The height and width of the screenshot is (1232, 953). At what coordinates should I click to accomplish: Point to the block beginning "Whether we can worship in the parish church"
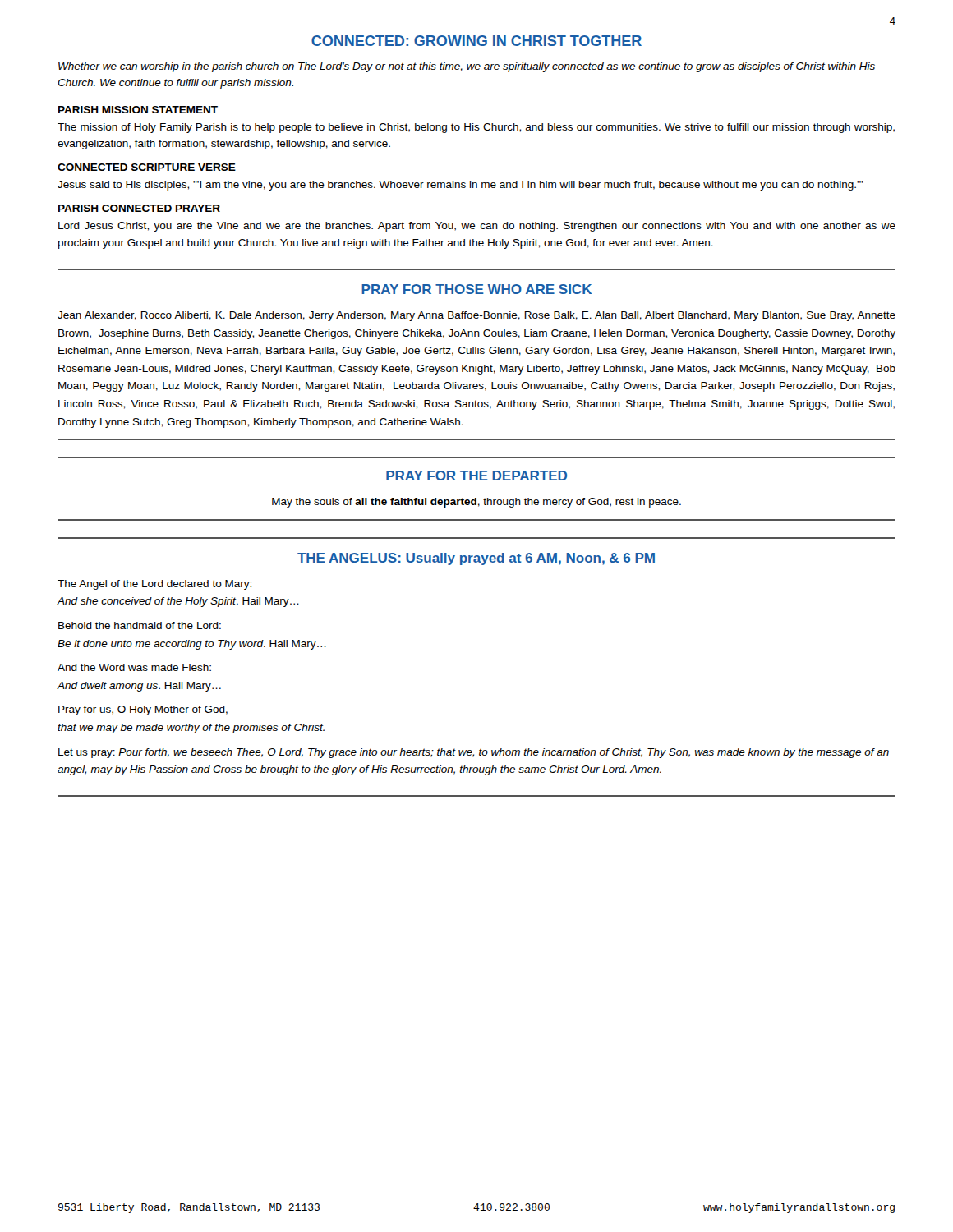[466, 74]
